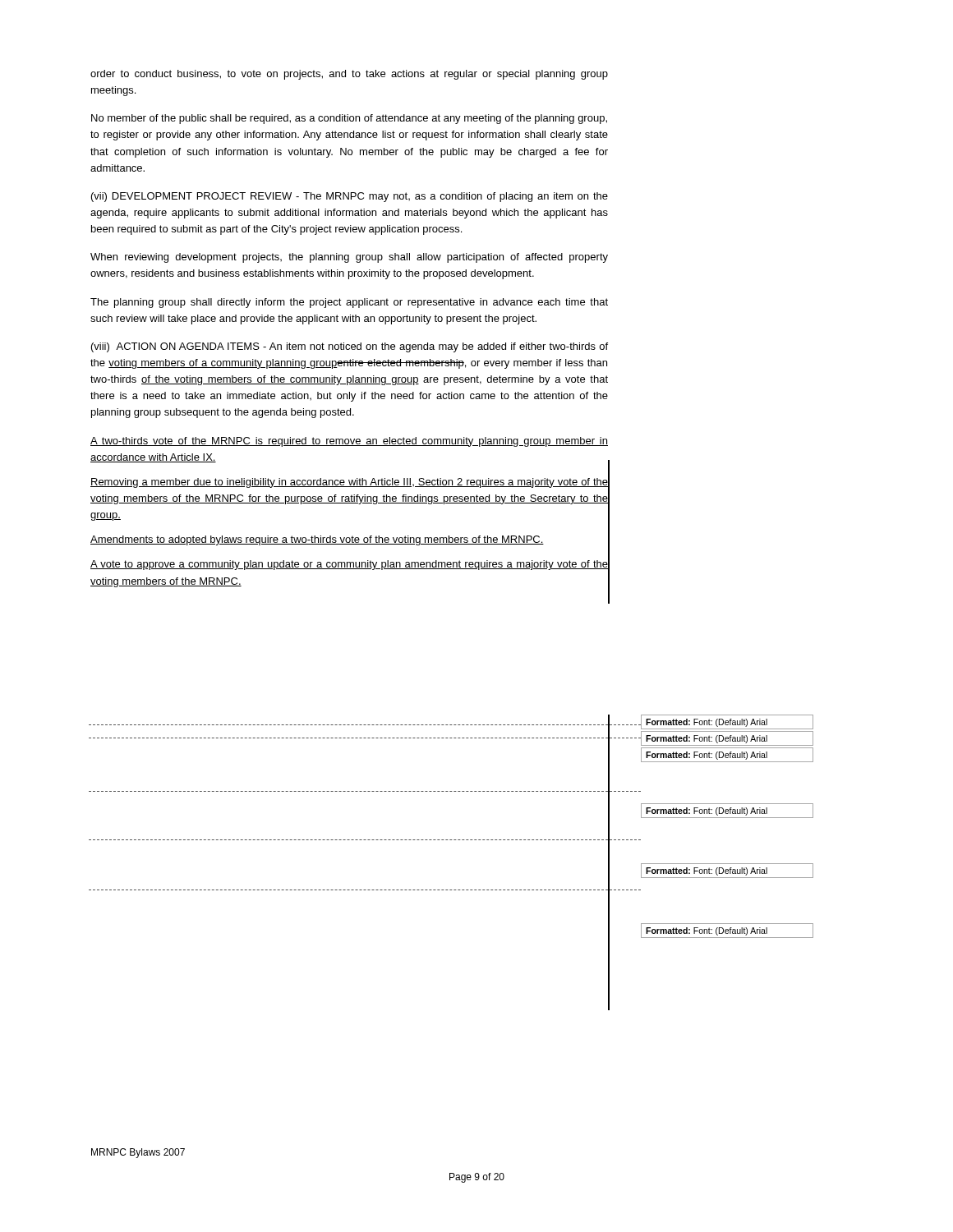Select the region starting "When reviewing development projects, the"
The image size is (953, 1232).
click(x=349, y=265)
